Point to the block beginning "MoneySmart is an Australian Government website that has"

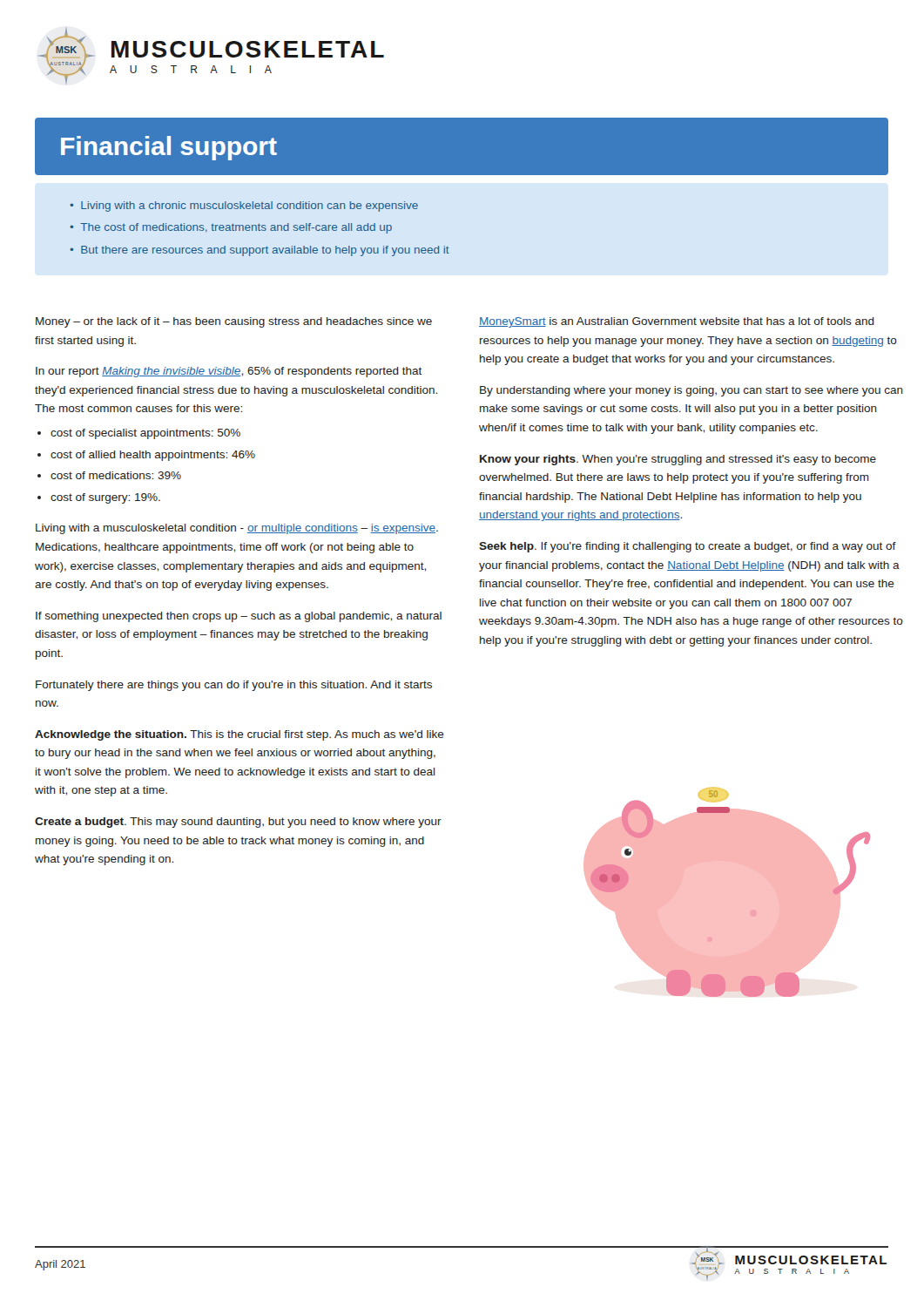[x=688, y=340]
